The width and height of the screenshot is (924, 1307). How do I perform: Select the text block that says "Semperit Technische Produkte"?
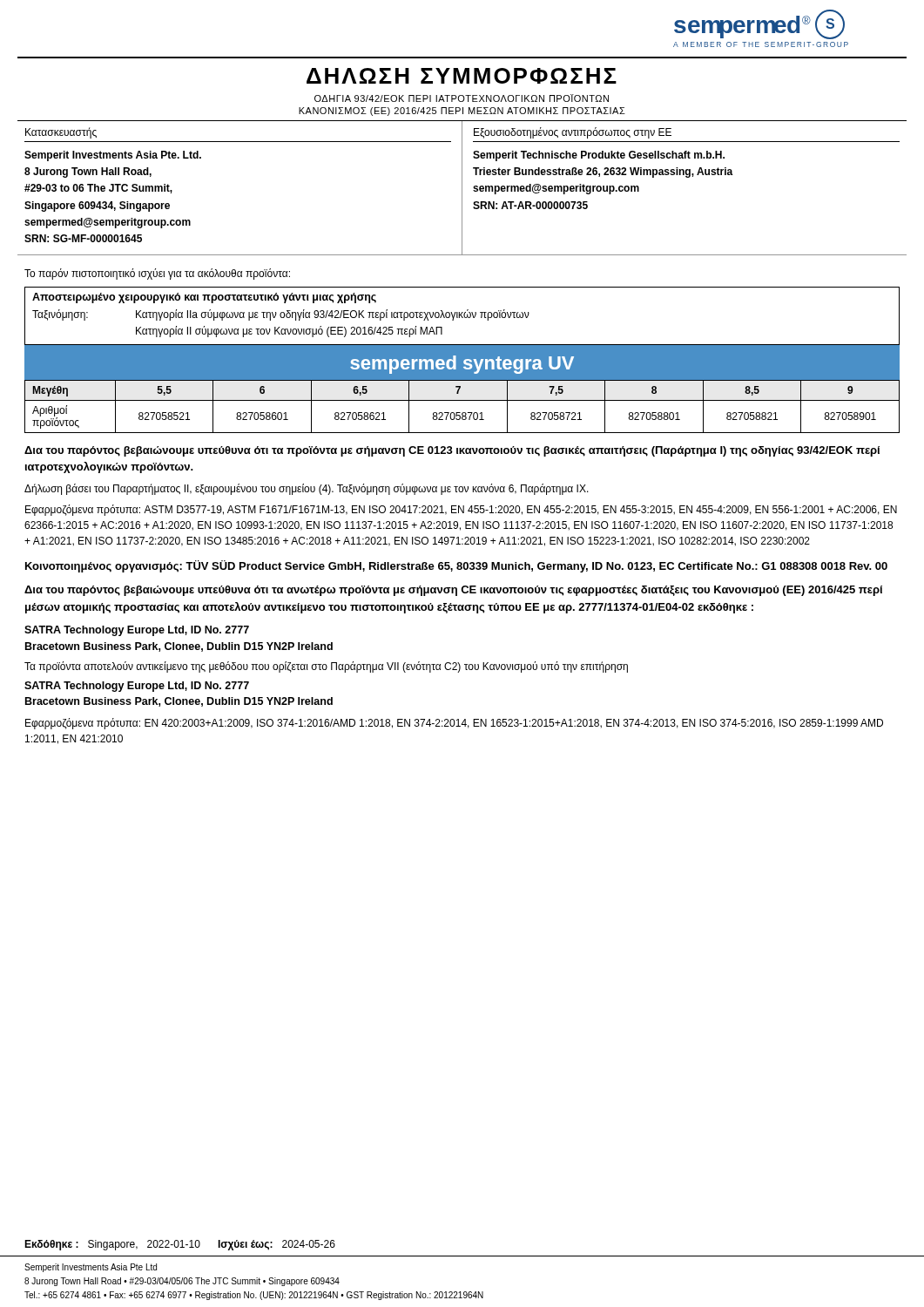pyautogui.click(x=603, y=180)
